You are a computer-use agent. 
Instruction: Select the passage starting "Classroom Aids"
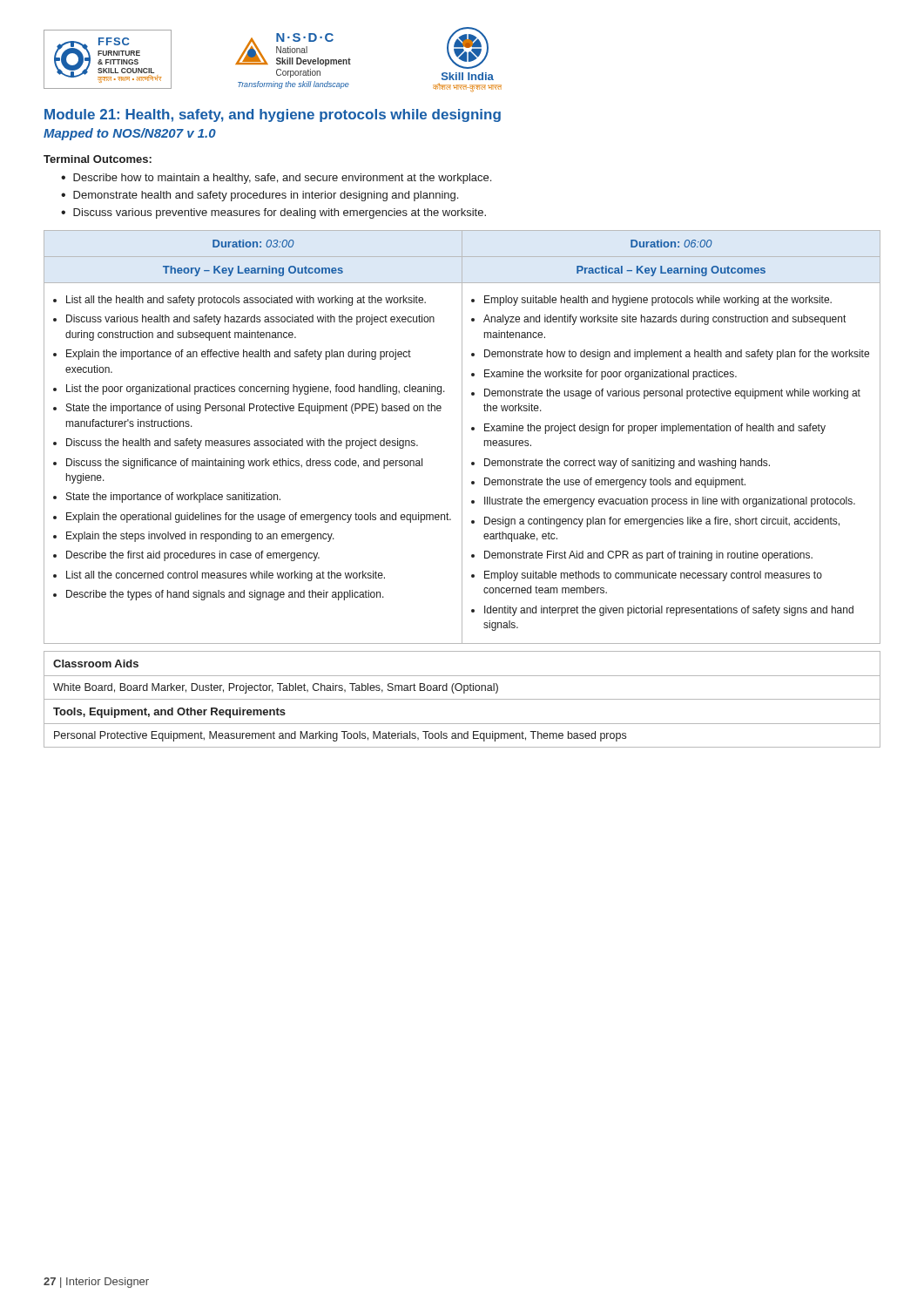point(96,664)
